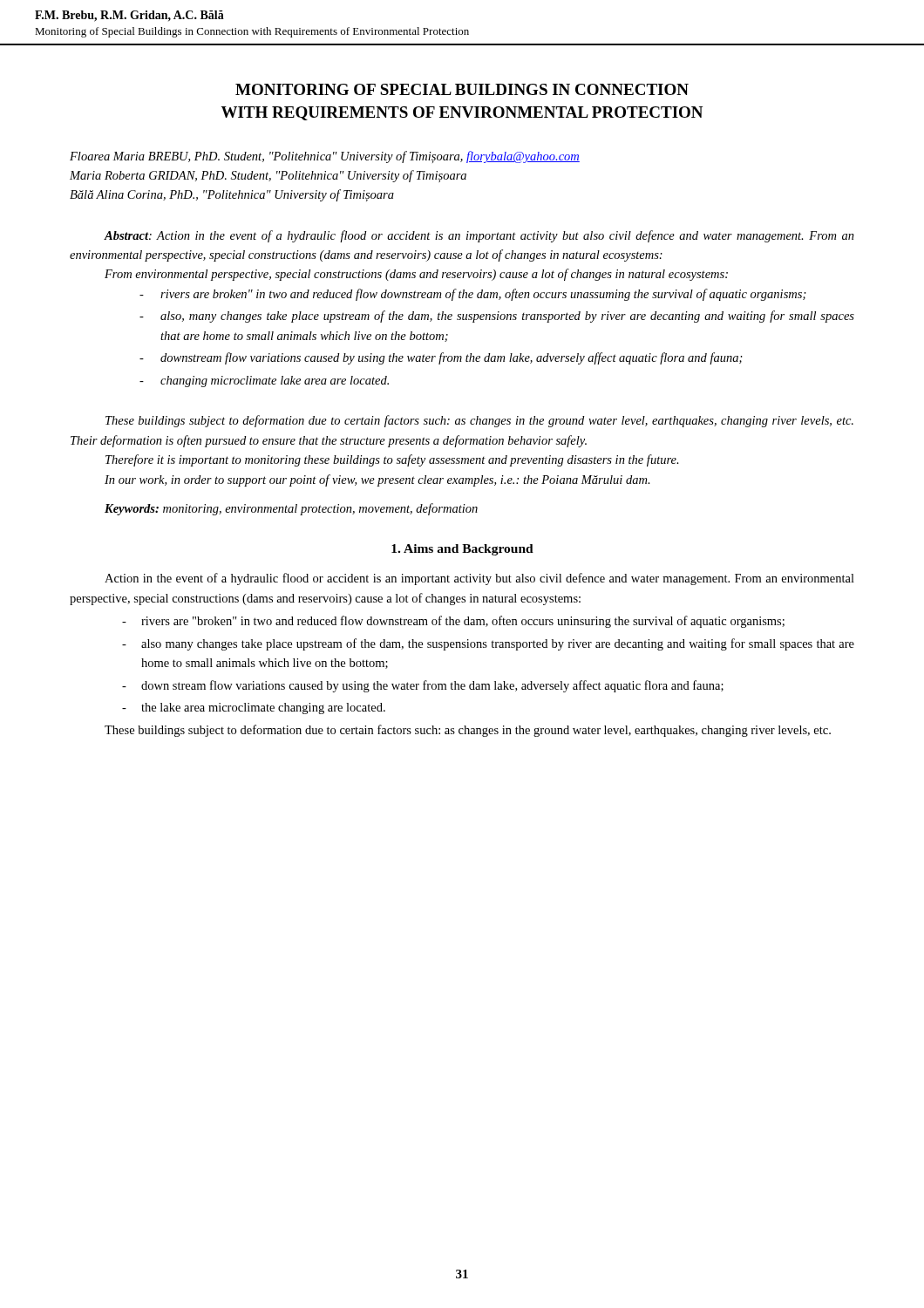924x1308 pixels.
Task: Click on the element starting "MONITORING OF SPECIAL"
Action: (462, 101)
